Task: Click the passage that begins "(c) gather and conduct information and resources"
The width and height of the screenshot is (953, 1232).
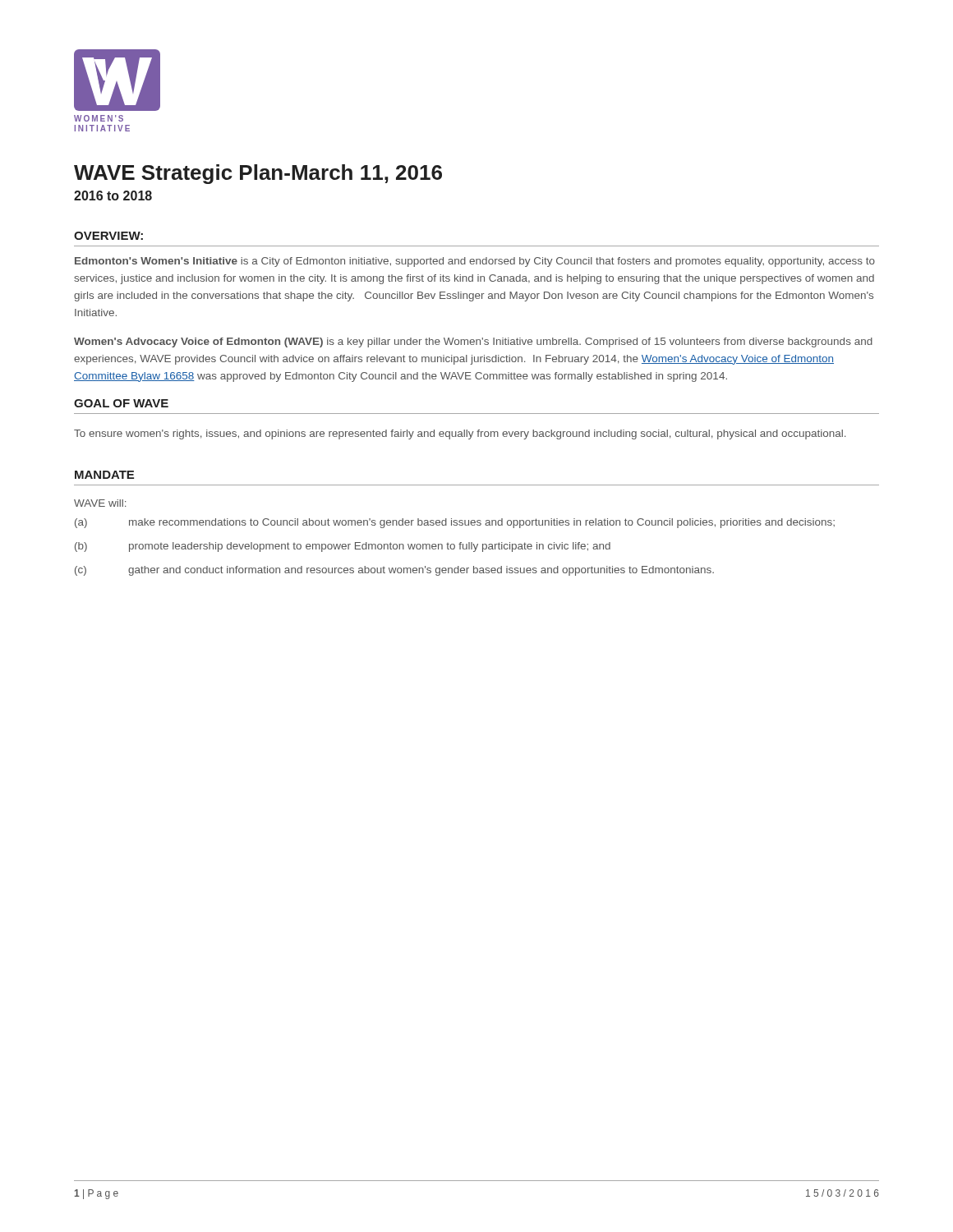Action: 476,571
